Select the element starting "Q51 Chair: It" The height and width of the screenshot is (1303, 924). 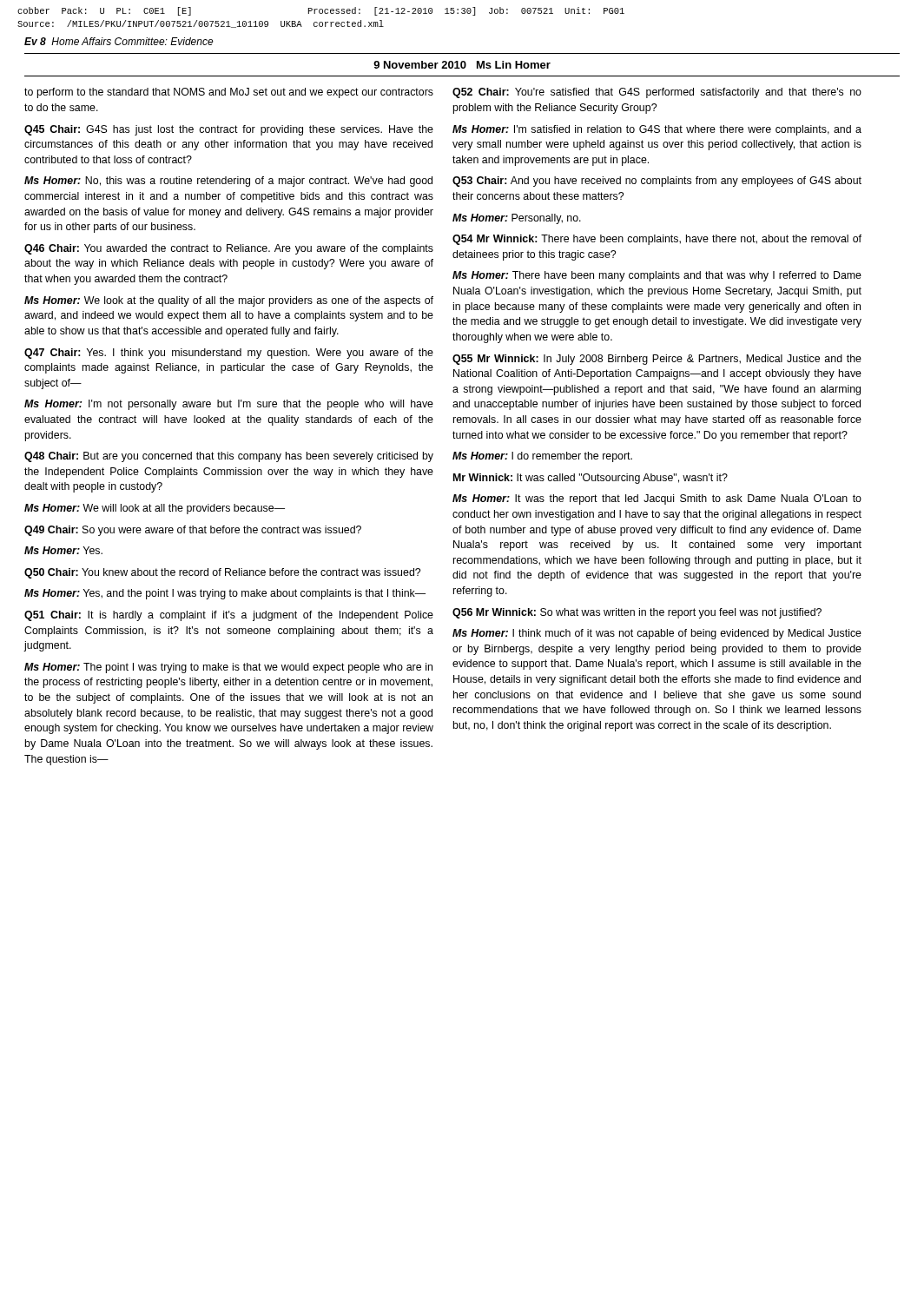229,630
